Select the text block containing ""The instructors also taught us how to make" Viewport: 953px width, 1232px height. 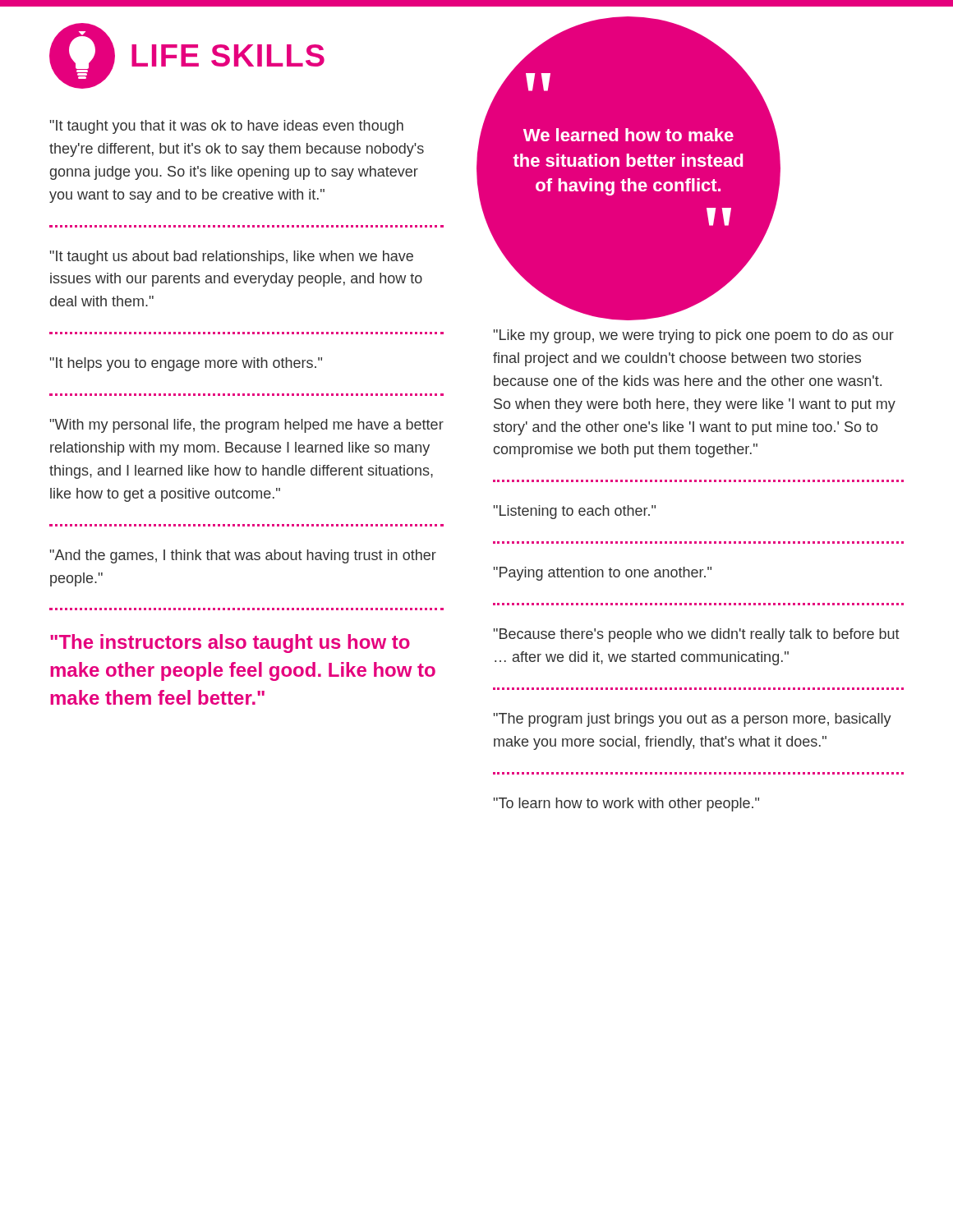point(246,670)
